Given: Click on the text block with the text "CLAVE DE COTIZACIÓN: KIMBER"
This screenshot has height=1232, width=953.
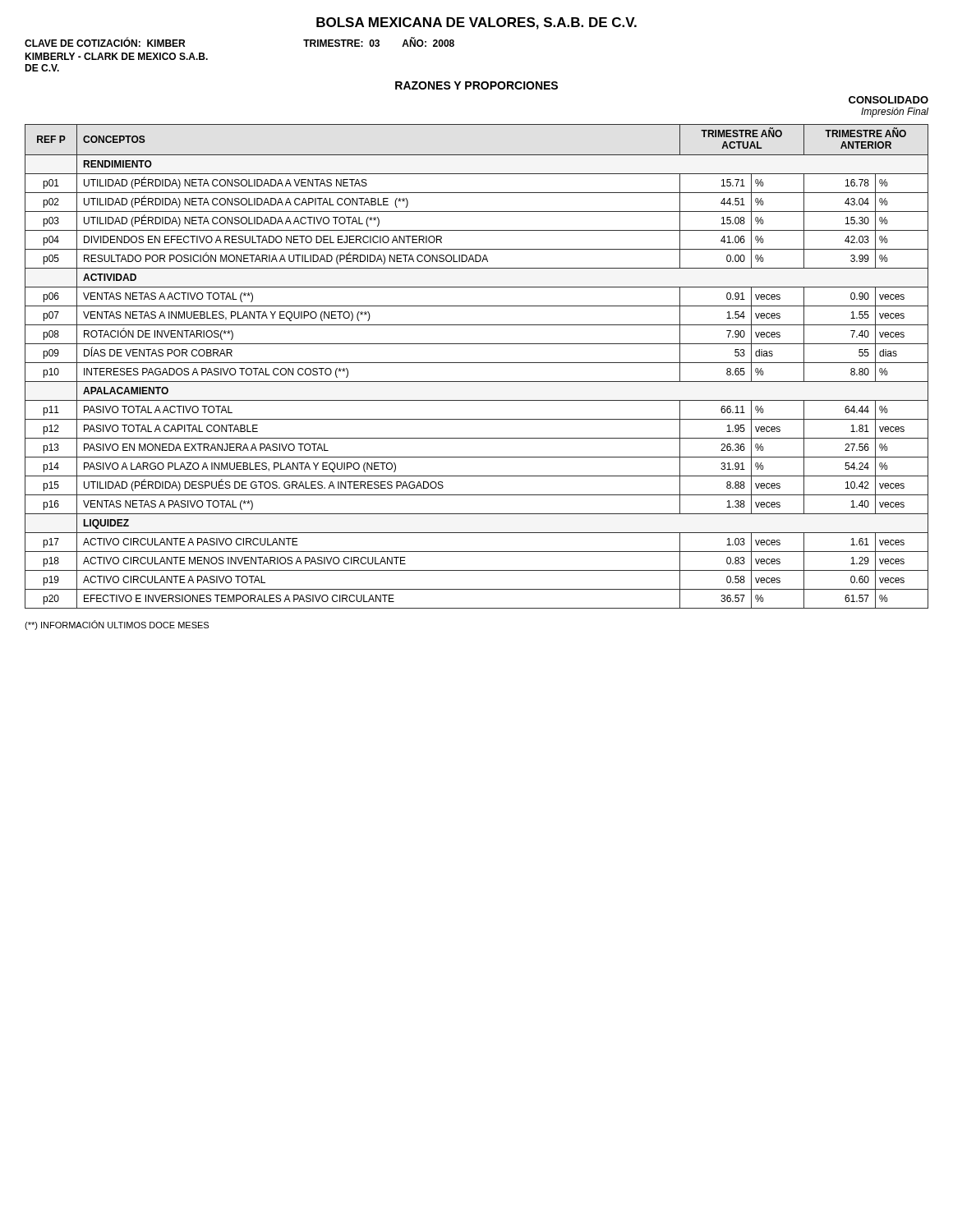Looking at the screenshot, I should pyautogui.click(x=107, y=43).
